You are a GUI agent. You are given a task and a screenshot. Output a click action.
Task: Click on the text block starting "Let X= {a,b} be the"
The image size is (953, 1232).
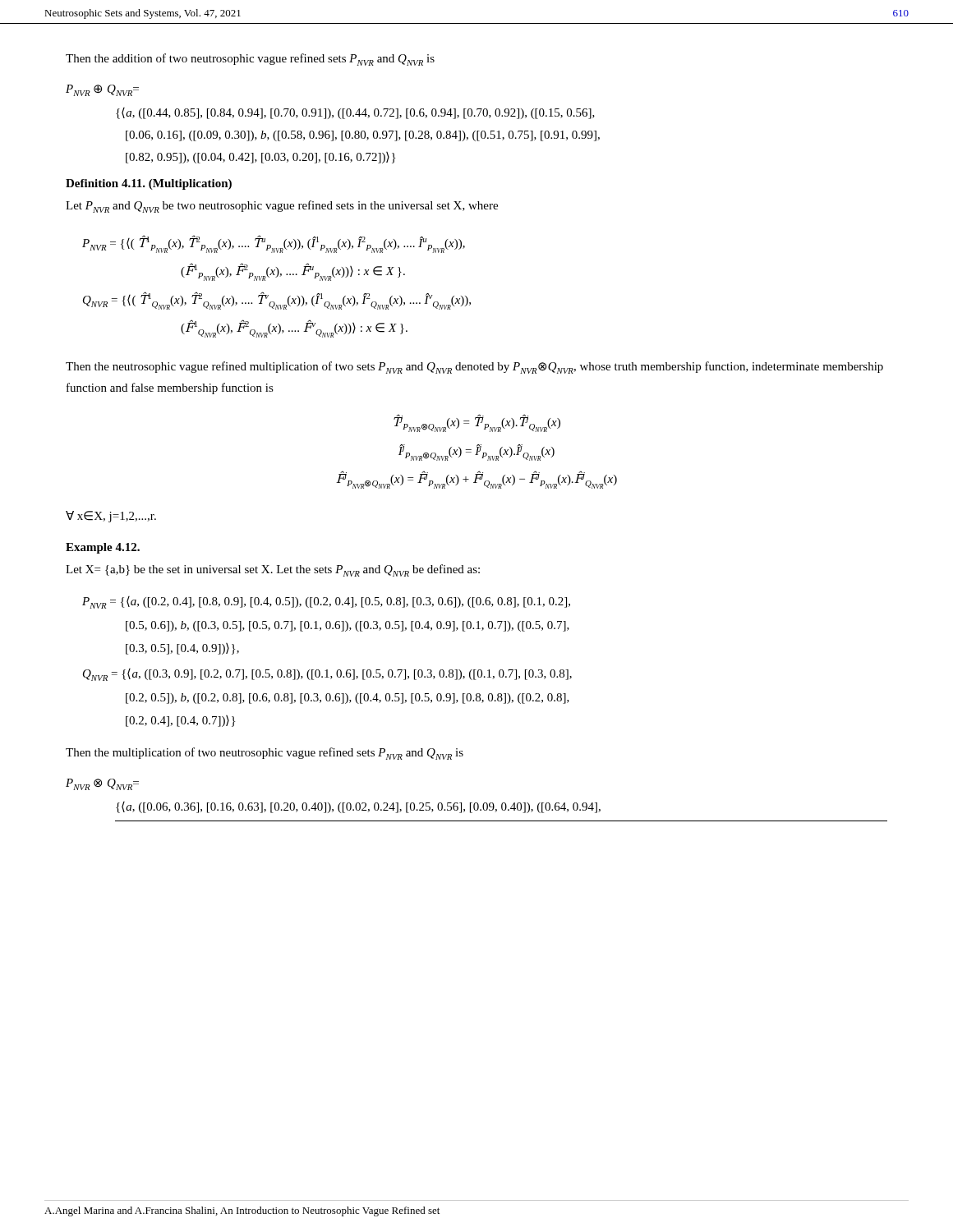(x=273, y=570)
